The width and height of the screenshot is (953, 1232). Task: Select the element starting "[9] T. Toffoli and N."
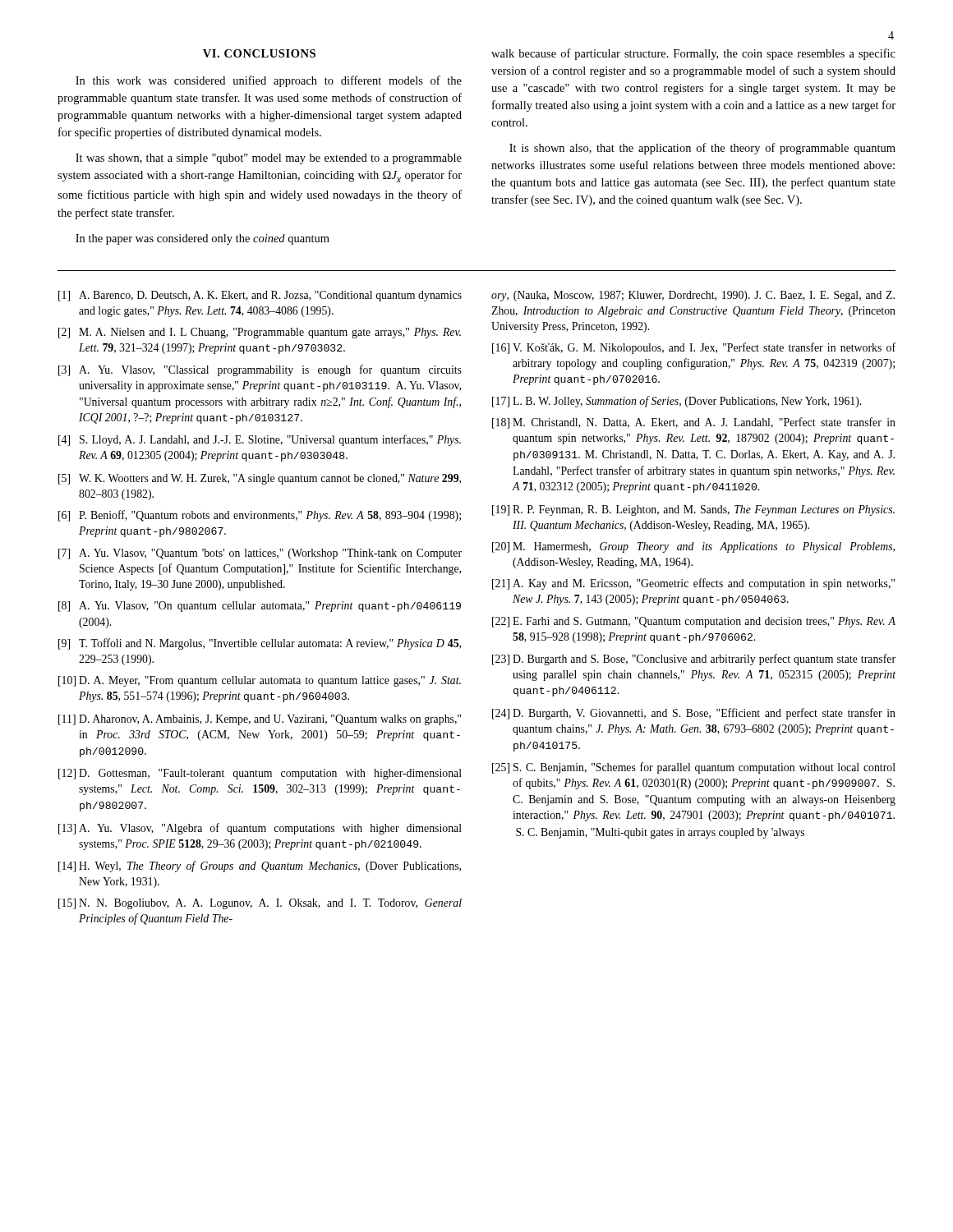260,652
